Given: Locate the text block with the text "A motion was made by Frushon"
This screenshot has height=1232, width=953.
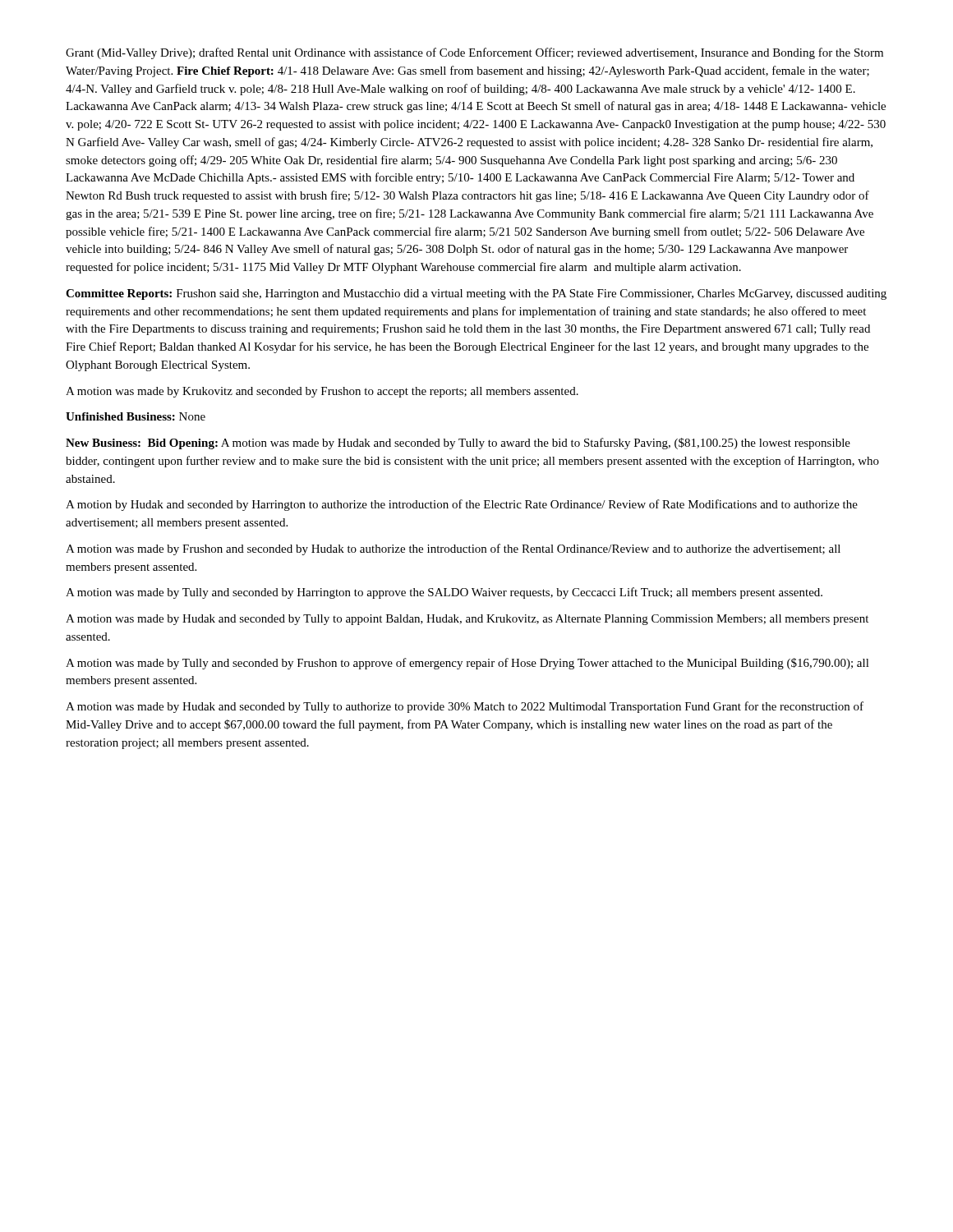Looking at the screenshot, I should 476,558.
